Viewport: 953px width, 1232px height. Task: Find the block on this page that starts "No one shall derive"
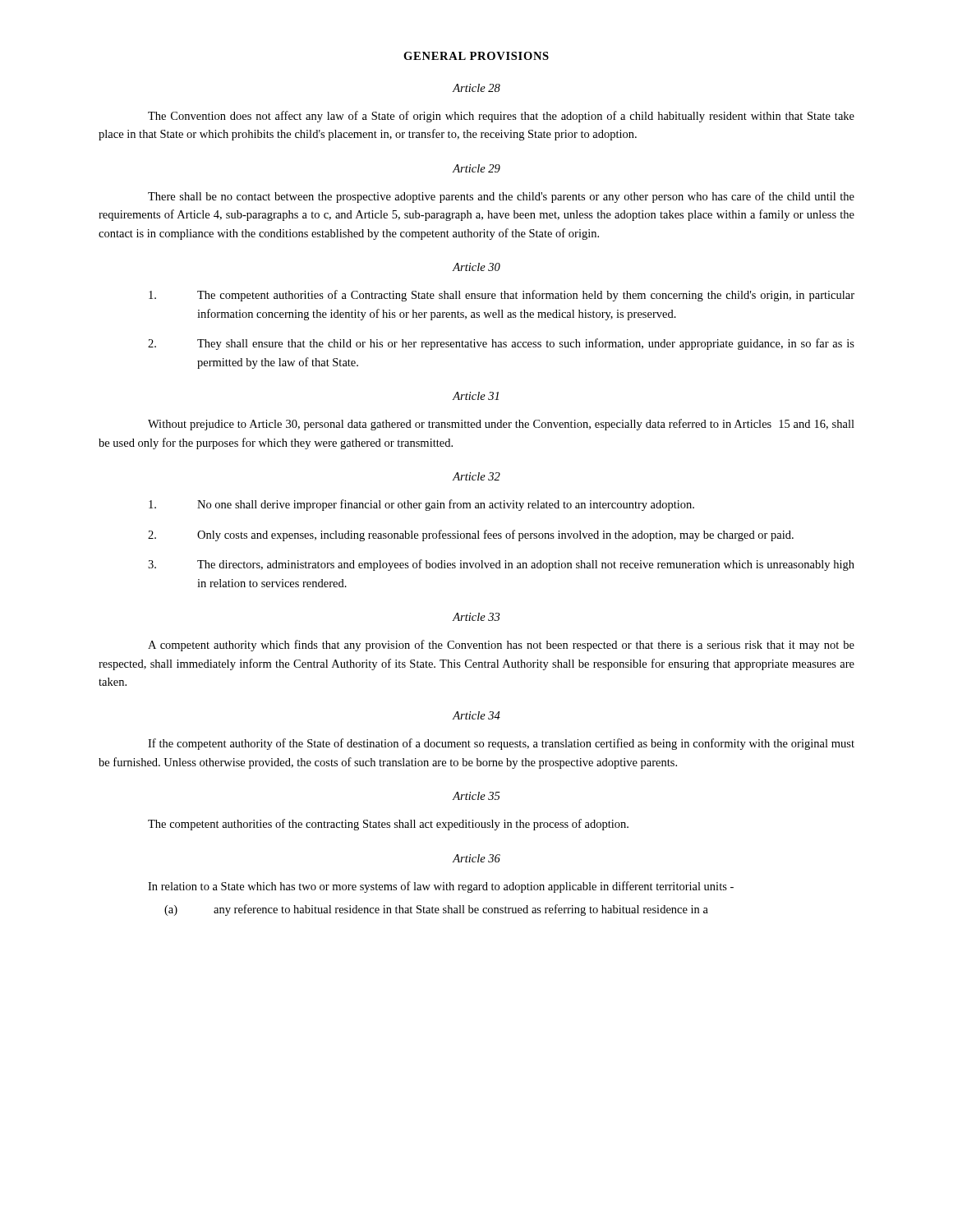point(476,505)
